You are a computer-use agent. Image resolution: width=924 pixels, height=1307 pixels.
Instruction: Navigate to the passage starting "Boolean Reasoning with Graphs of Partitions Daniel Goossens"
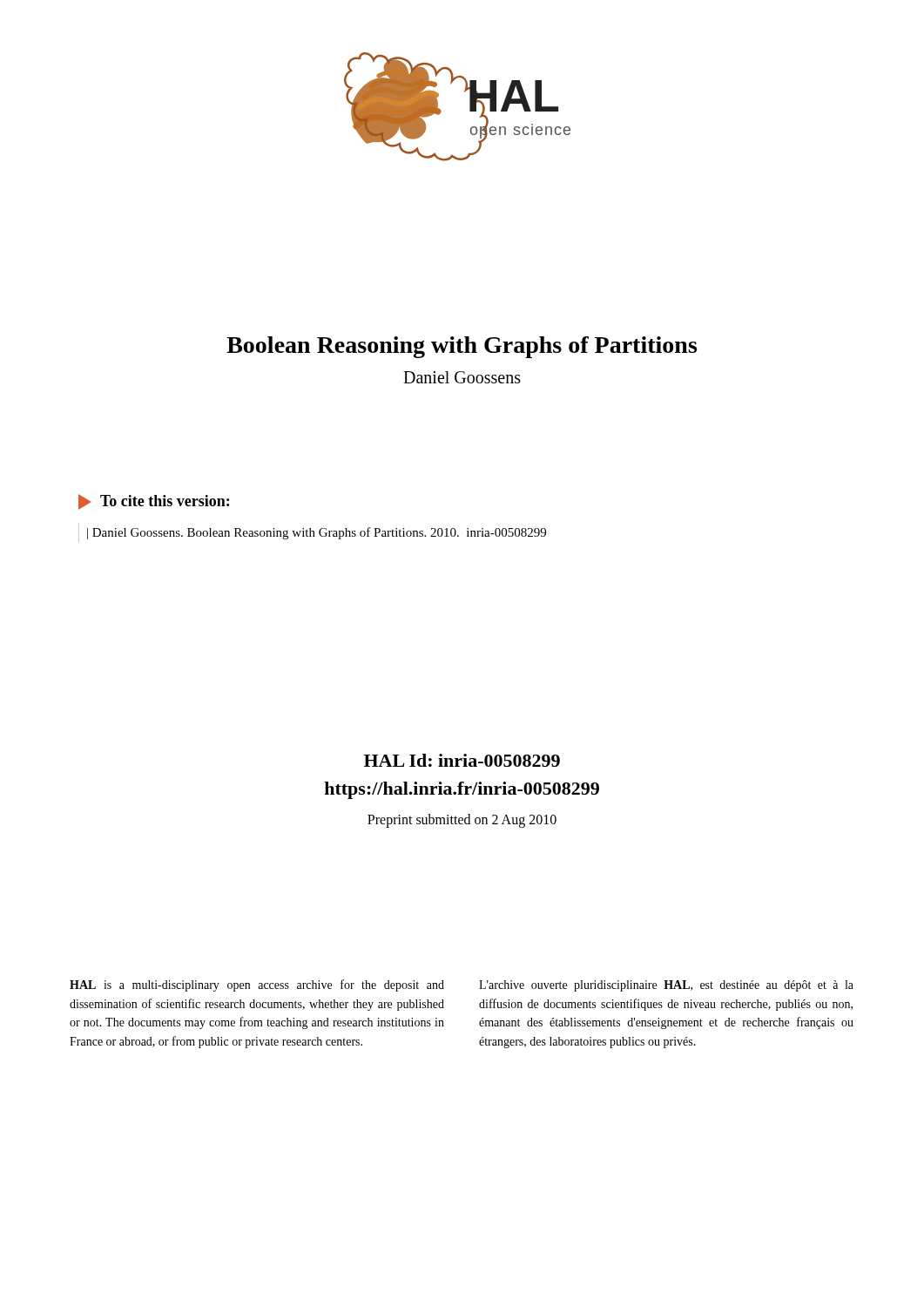coord(462,359)
